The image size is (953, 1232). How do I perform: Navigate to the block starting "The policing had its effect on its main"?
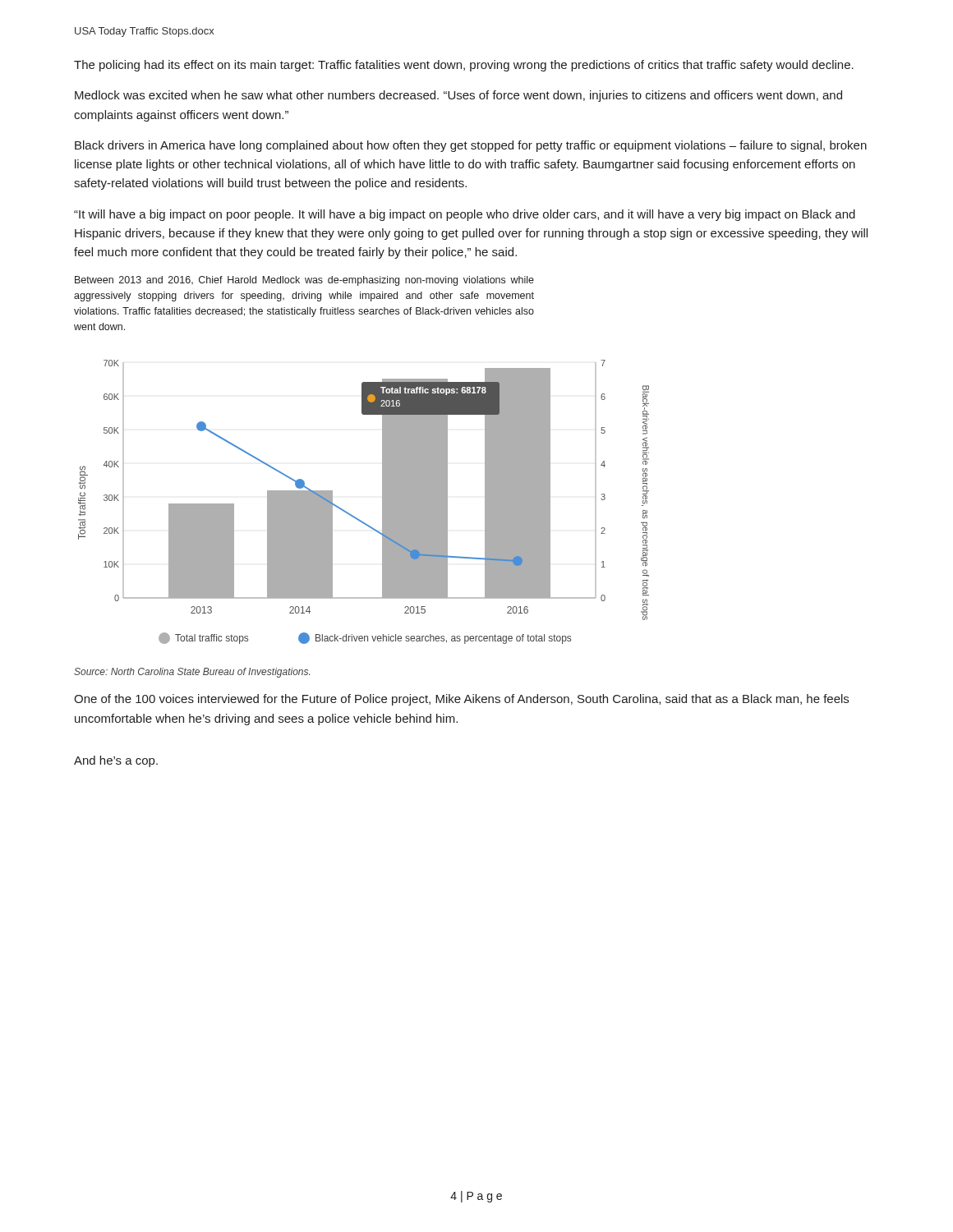(464, 64)
